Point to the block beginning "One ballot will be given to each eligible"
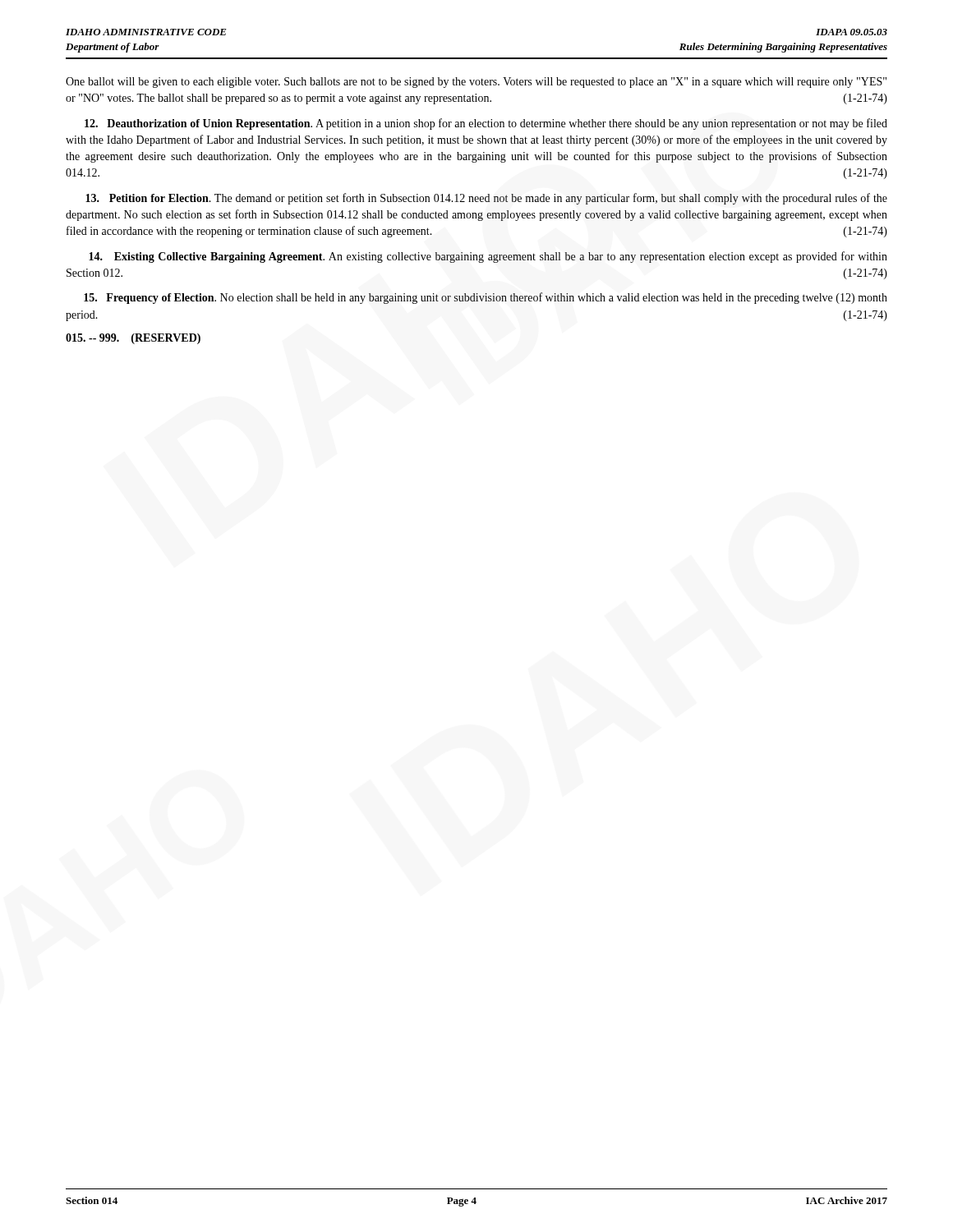The width and height of the screenshot is (953, 1232). (x=476, y=91)
